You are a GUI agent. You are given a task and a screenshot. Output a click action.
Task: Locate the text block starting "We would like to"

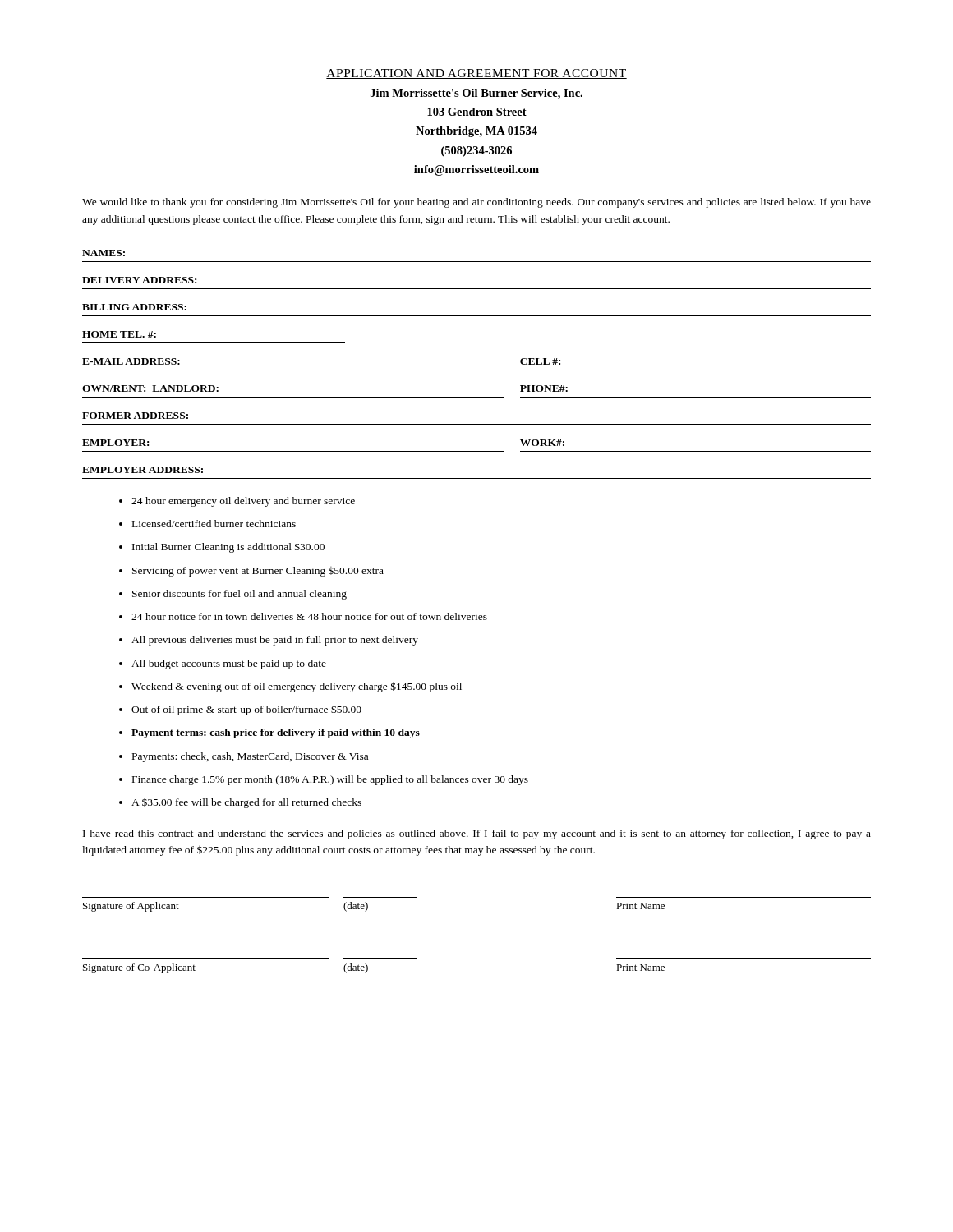[x=476, y=210]
